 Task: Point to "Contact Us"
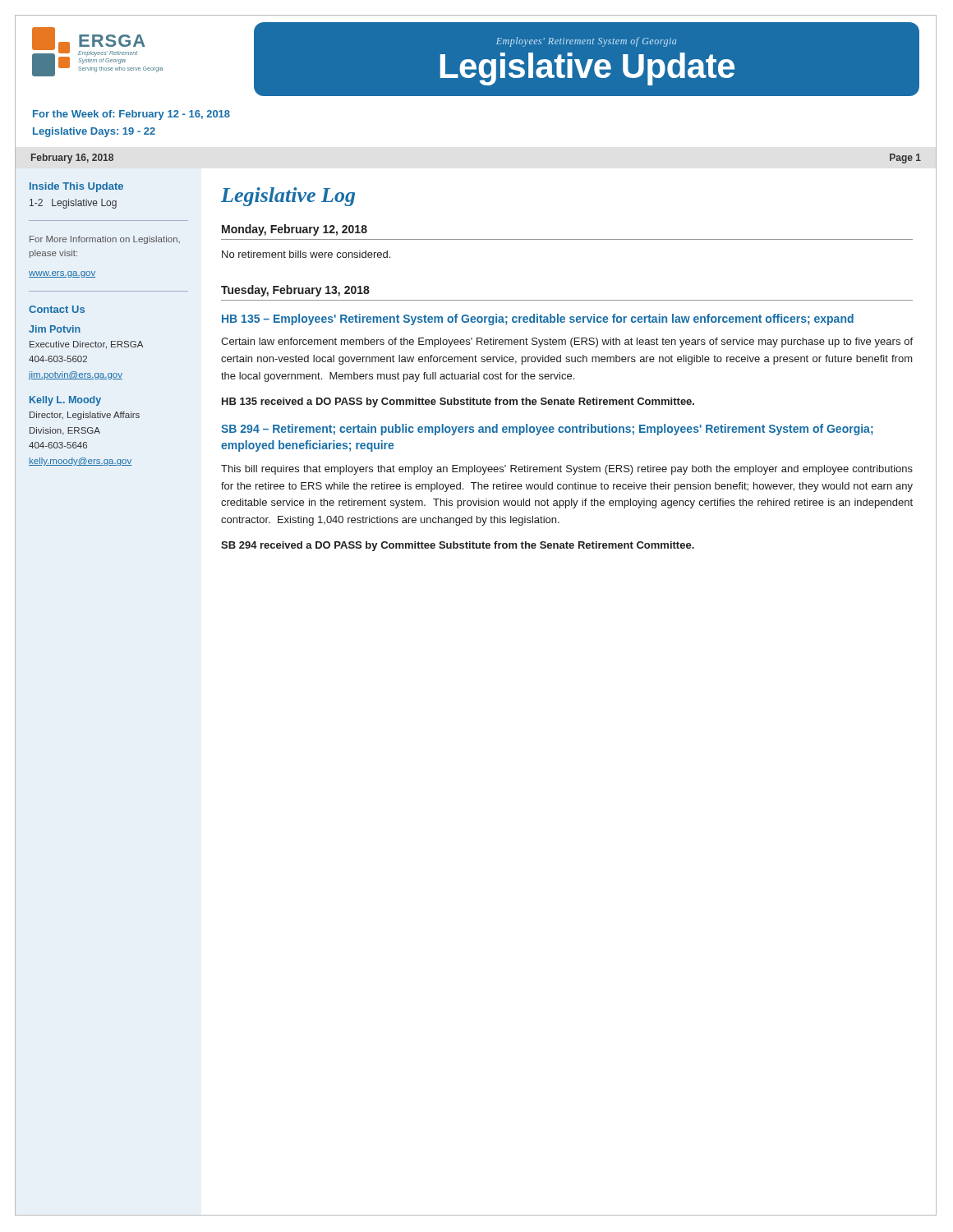pyautogui.click(x=57, y=309)
